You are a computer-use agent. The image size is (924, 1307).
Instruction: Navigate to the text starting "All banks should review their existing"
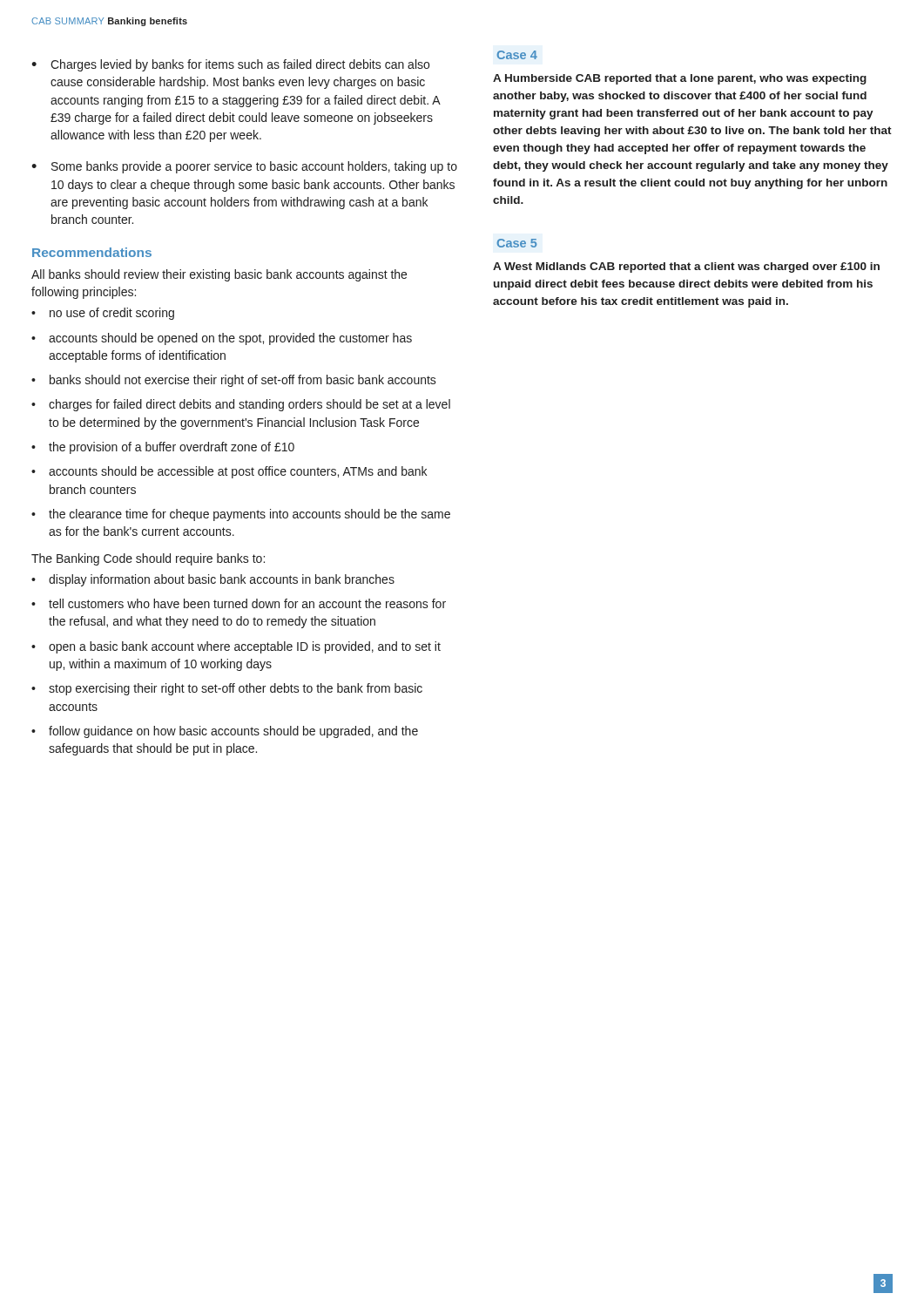(x=219, y=283)
